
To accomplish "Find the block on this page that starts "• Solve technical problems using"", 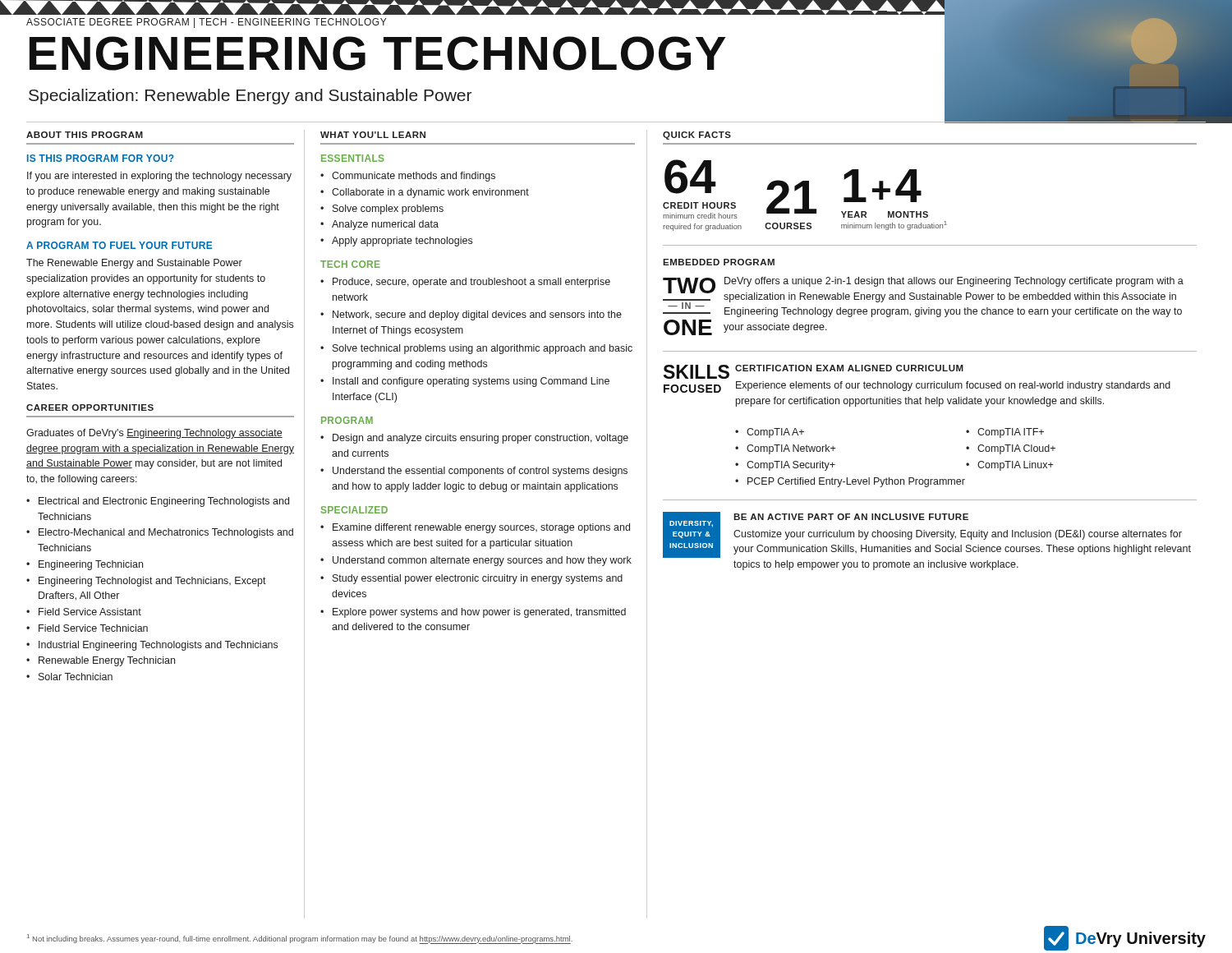I will point(476,355).
